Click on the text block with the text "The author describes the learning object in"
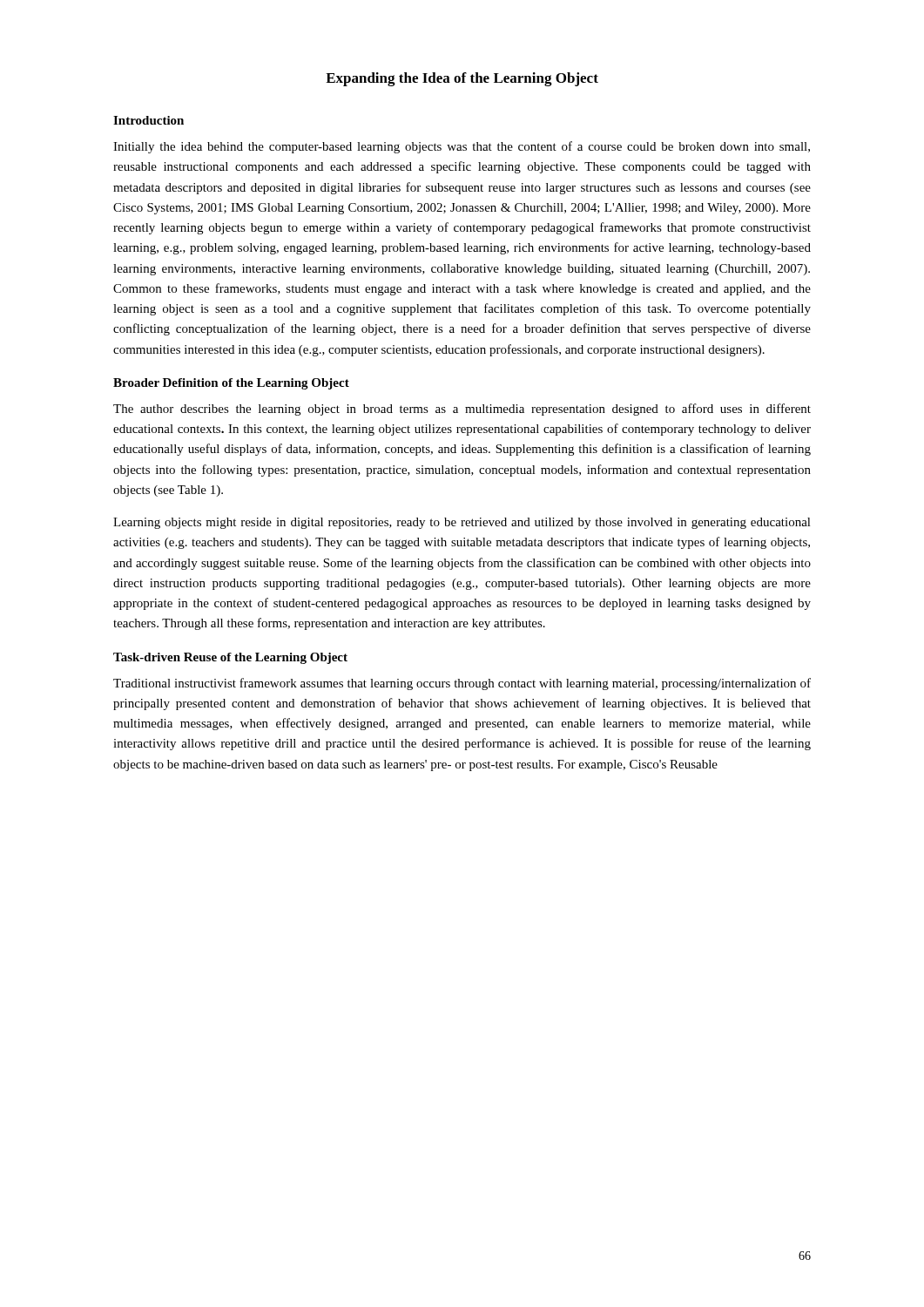 point(462,449)
